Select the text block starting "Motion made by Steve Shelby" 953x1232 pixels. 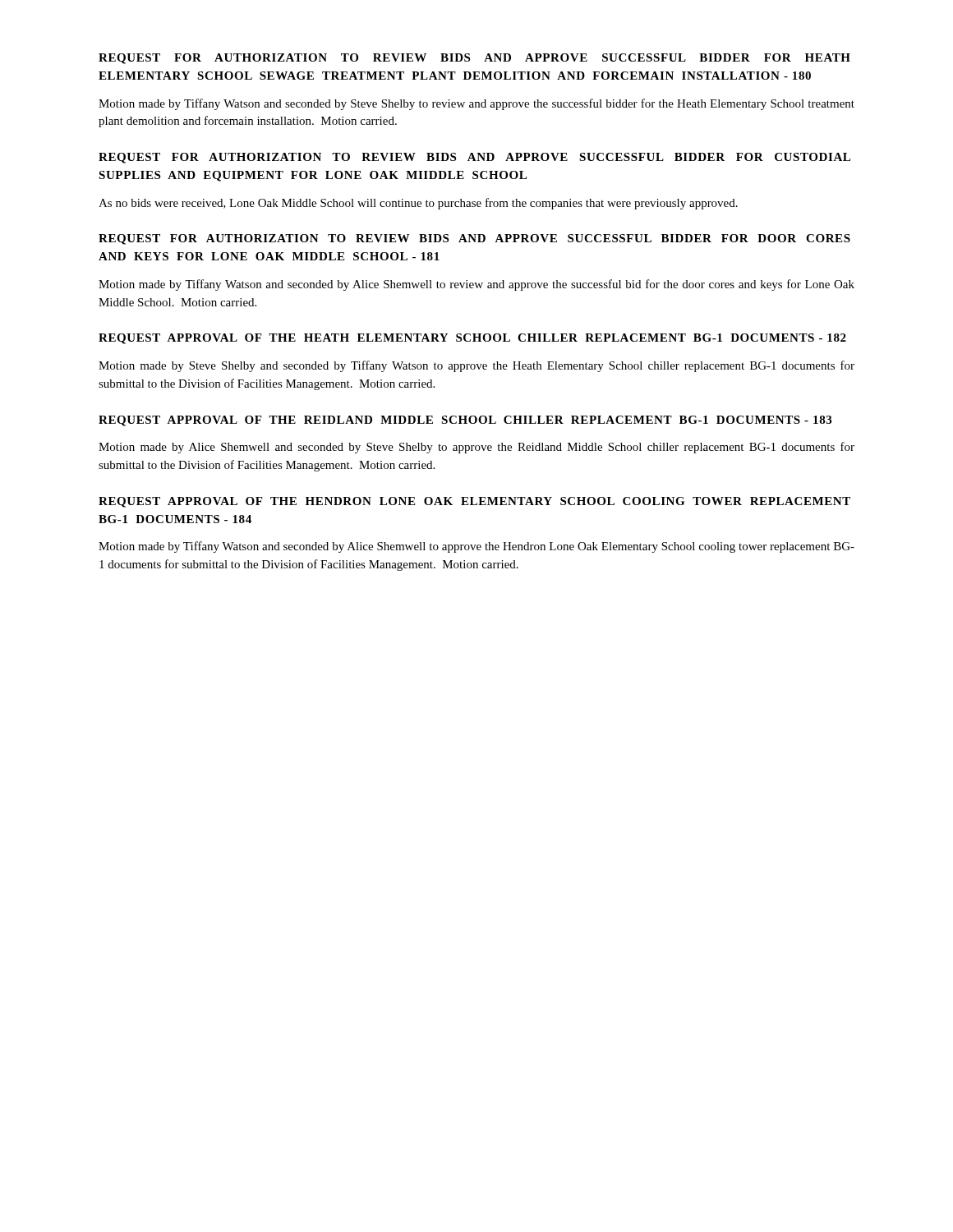point(476,374)
